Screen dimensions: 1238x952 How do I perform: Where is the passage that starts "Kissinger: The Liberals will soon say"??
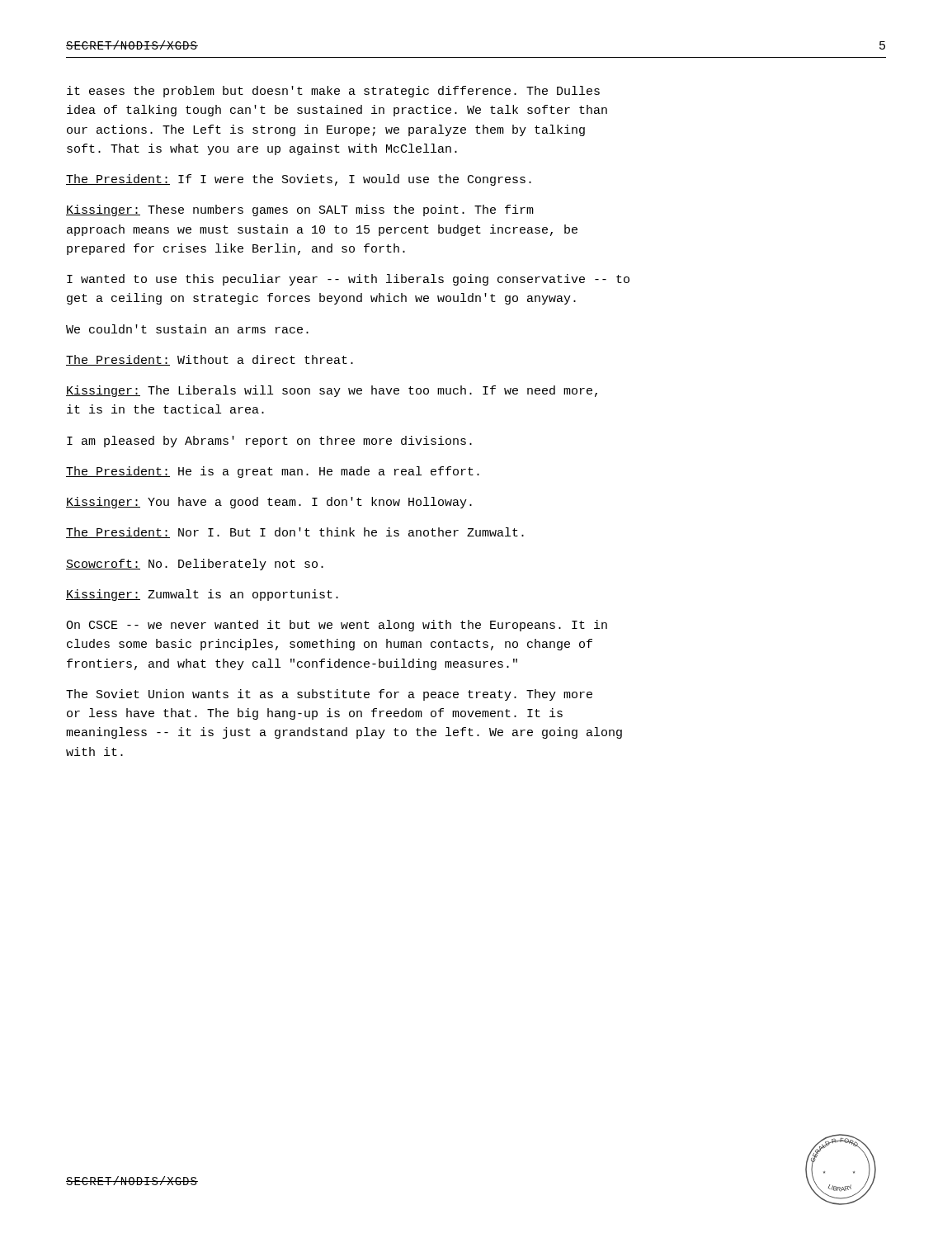459,401
